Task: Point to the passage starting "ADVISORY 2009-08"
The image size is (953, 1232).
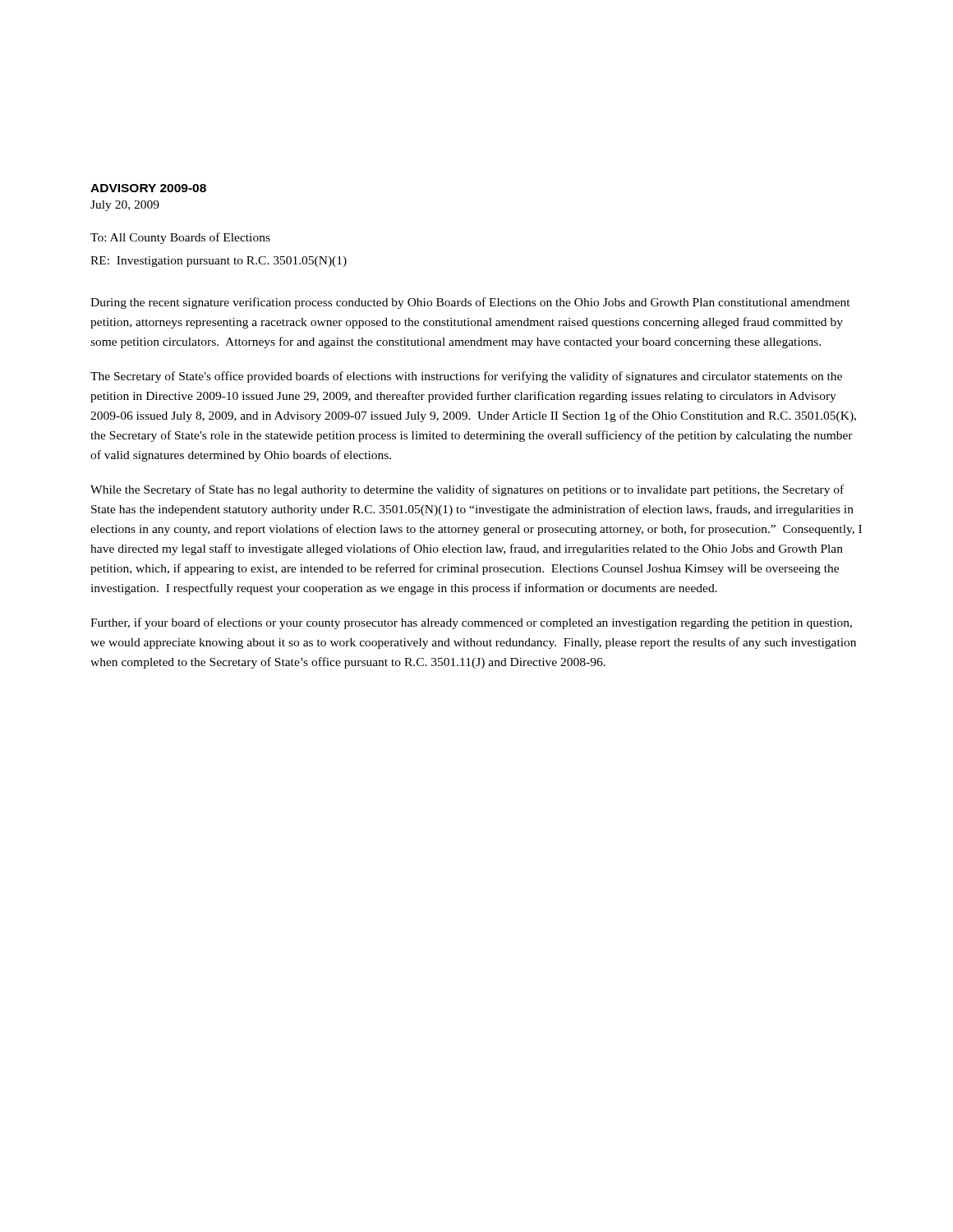Action: (148, 188)
